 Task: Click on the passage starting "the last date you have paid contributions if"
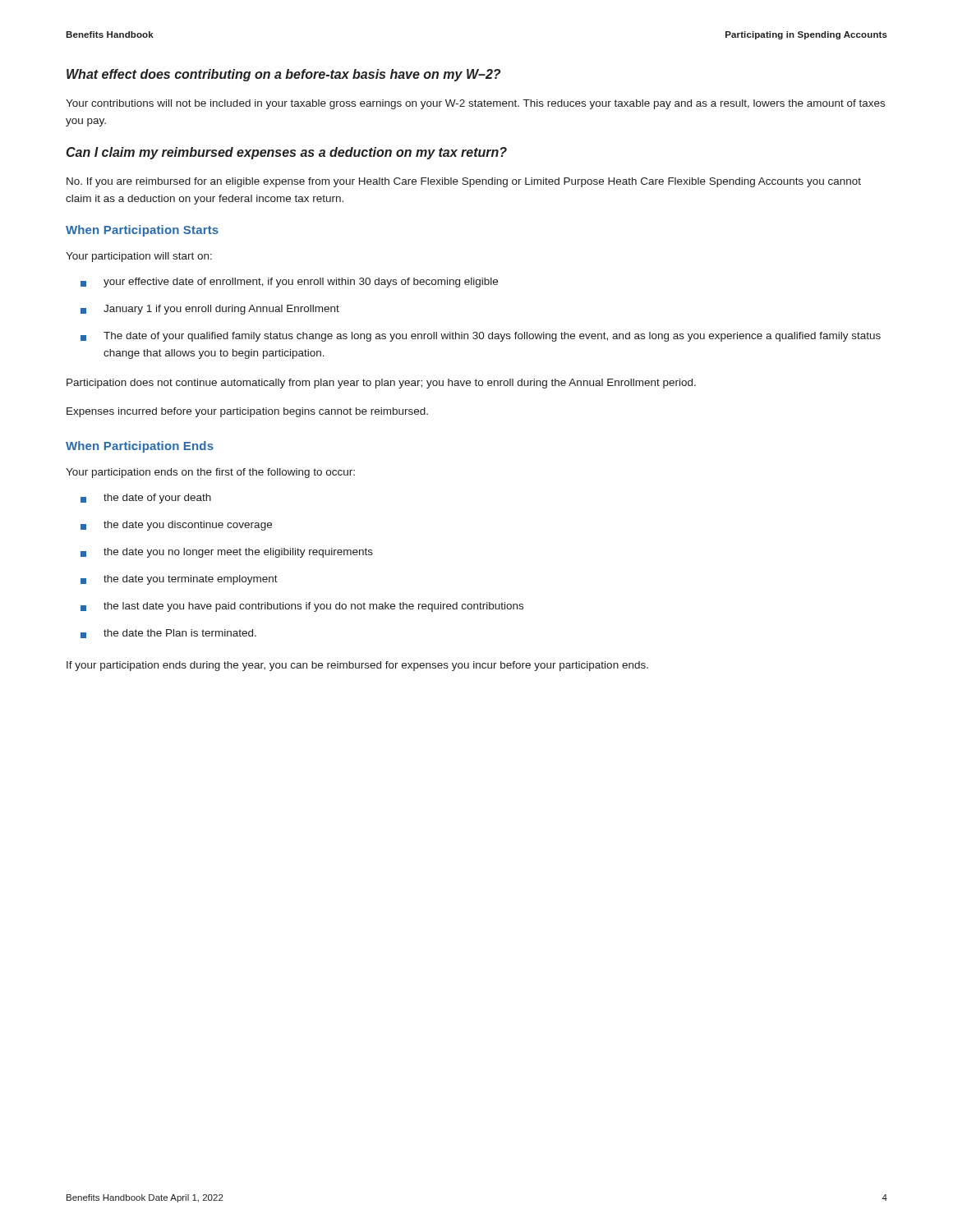point(484,607)
